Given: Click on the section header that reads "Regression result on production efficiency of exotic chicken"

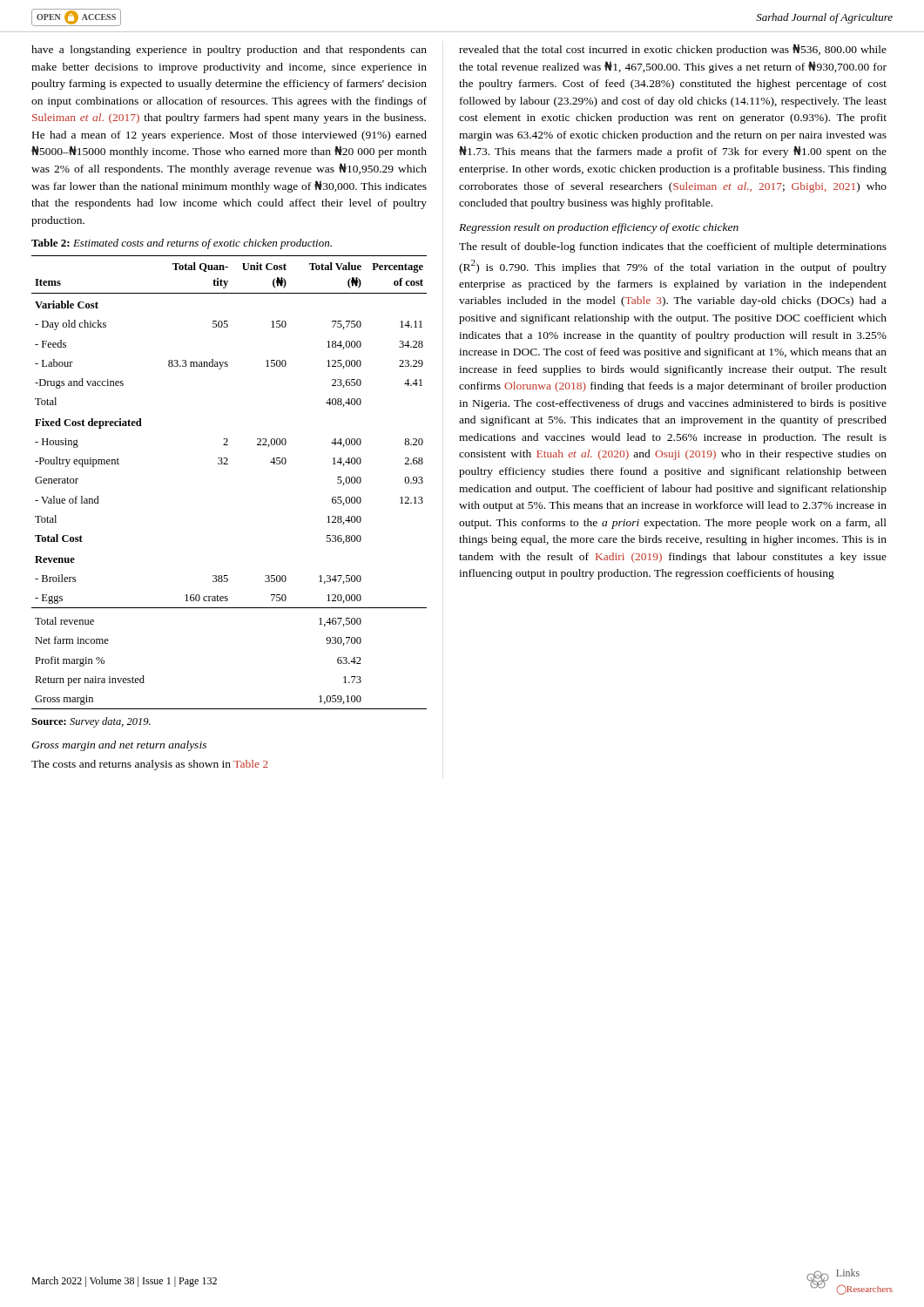Looking at the screenshot, I should click(x=599, y=227).
